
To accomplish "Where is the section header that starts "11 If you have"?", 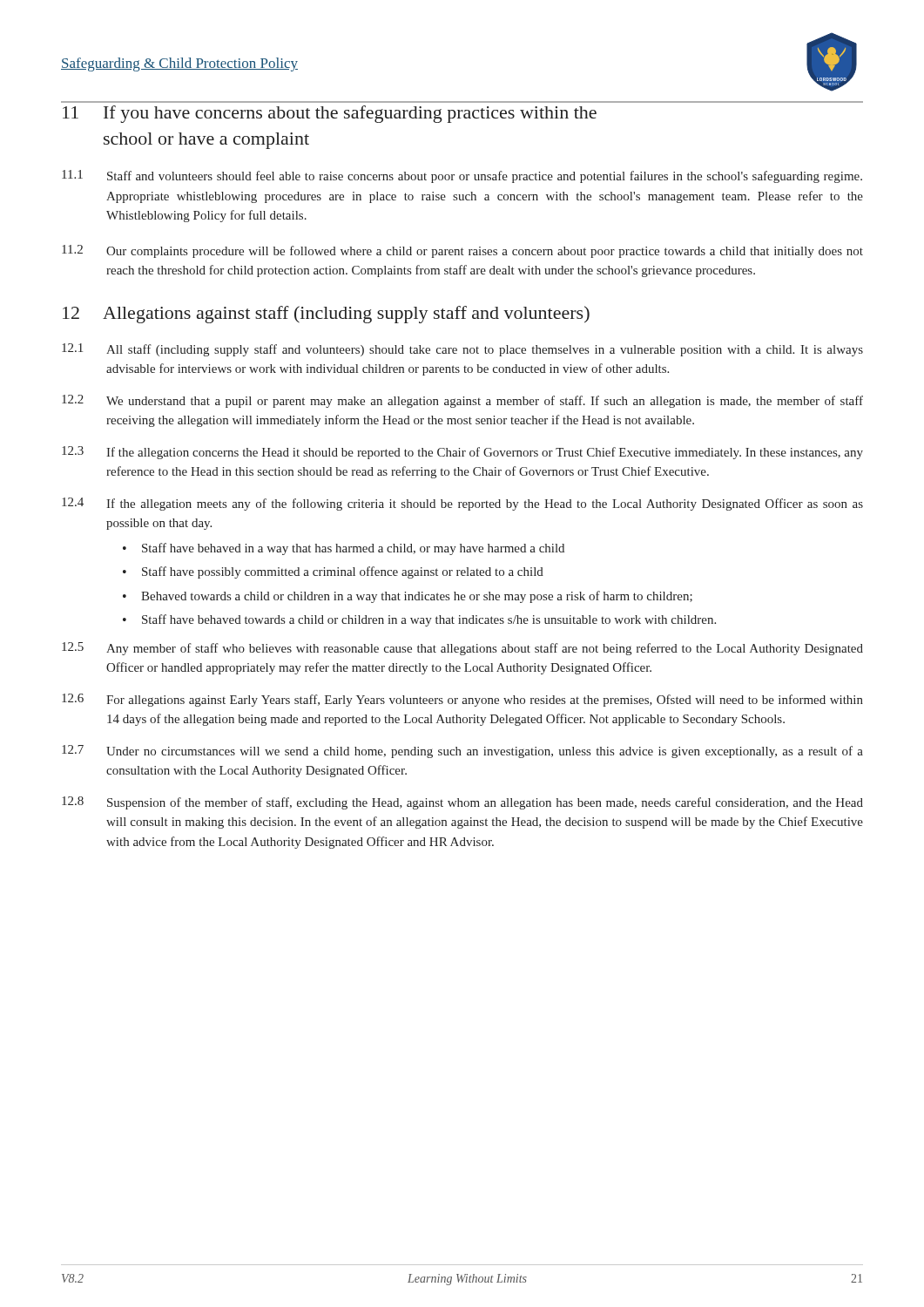I will [329, 125].
